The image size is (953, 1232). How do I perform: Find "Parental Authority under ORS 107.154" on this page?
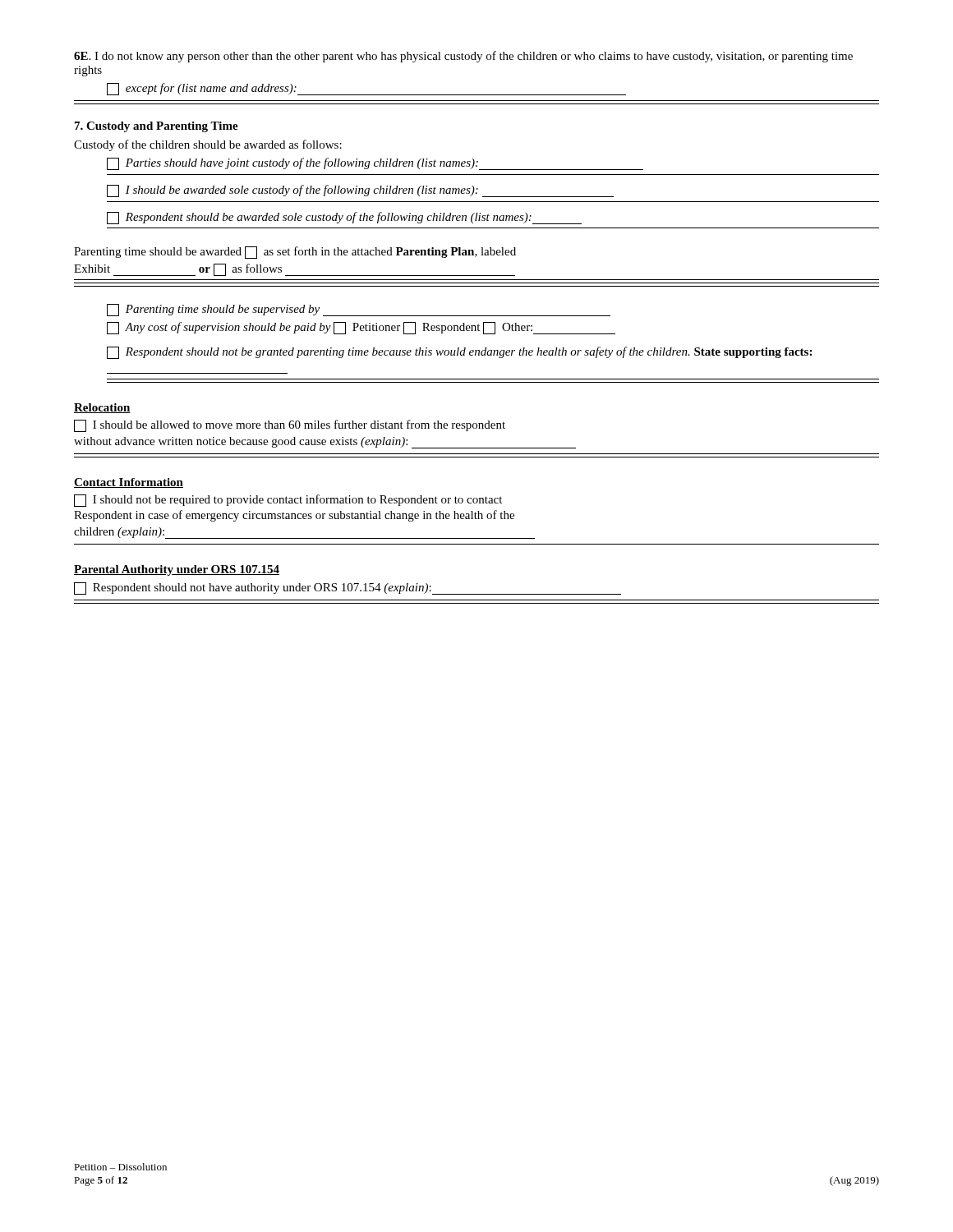[x=177, y=570]
